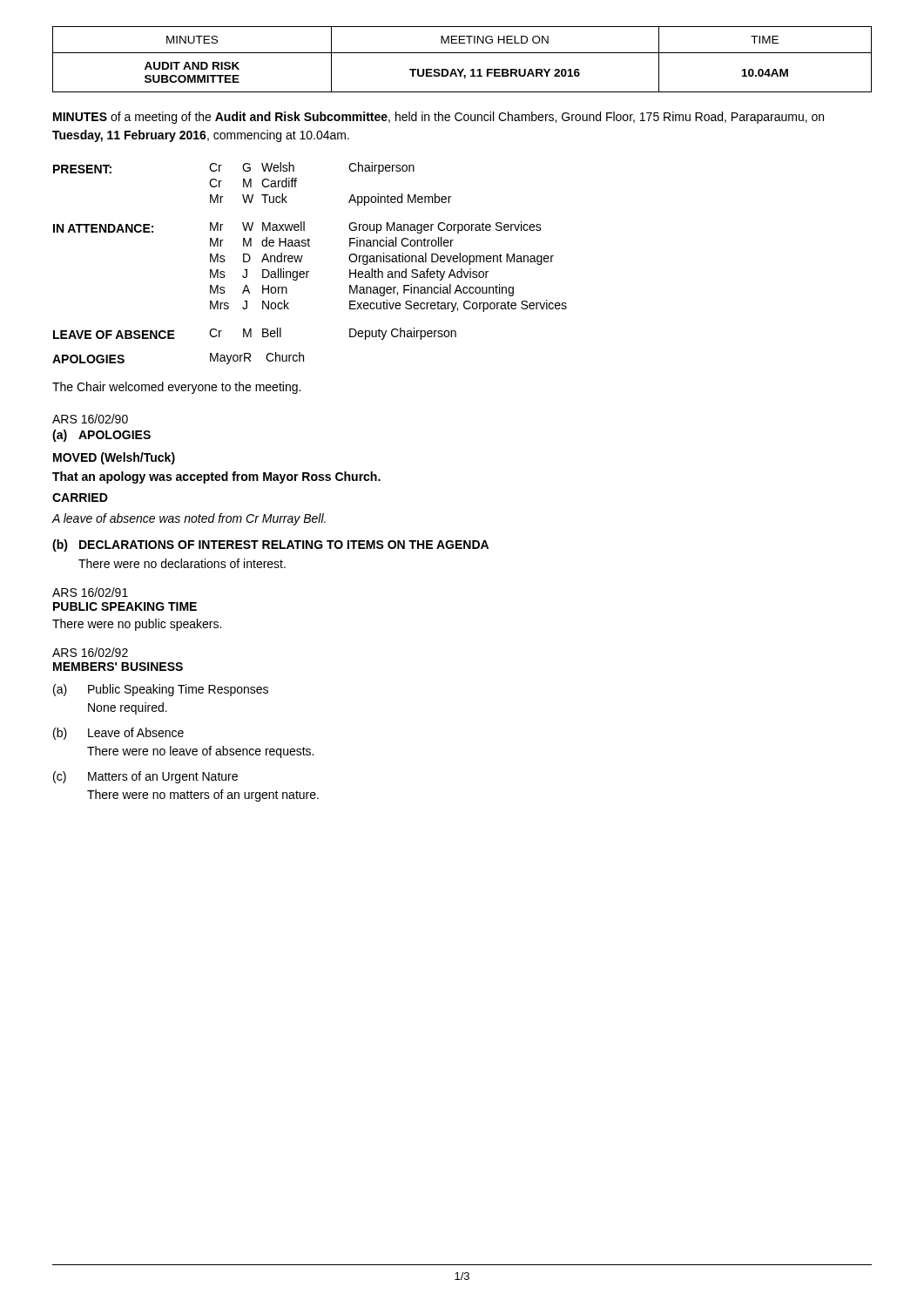Where does it say "MEMBERS' BUSINESS"?
This screenshot has width=924, height=1307.
[118, 667]
